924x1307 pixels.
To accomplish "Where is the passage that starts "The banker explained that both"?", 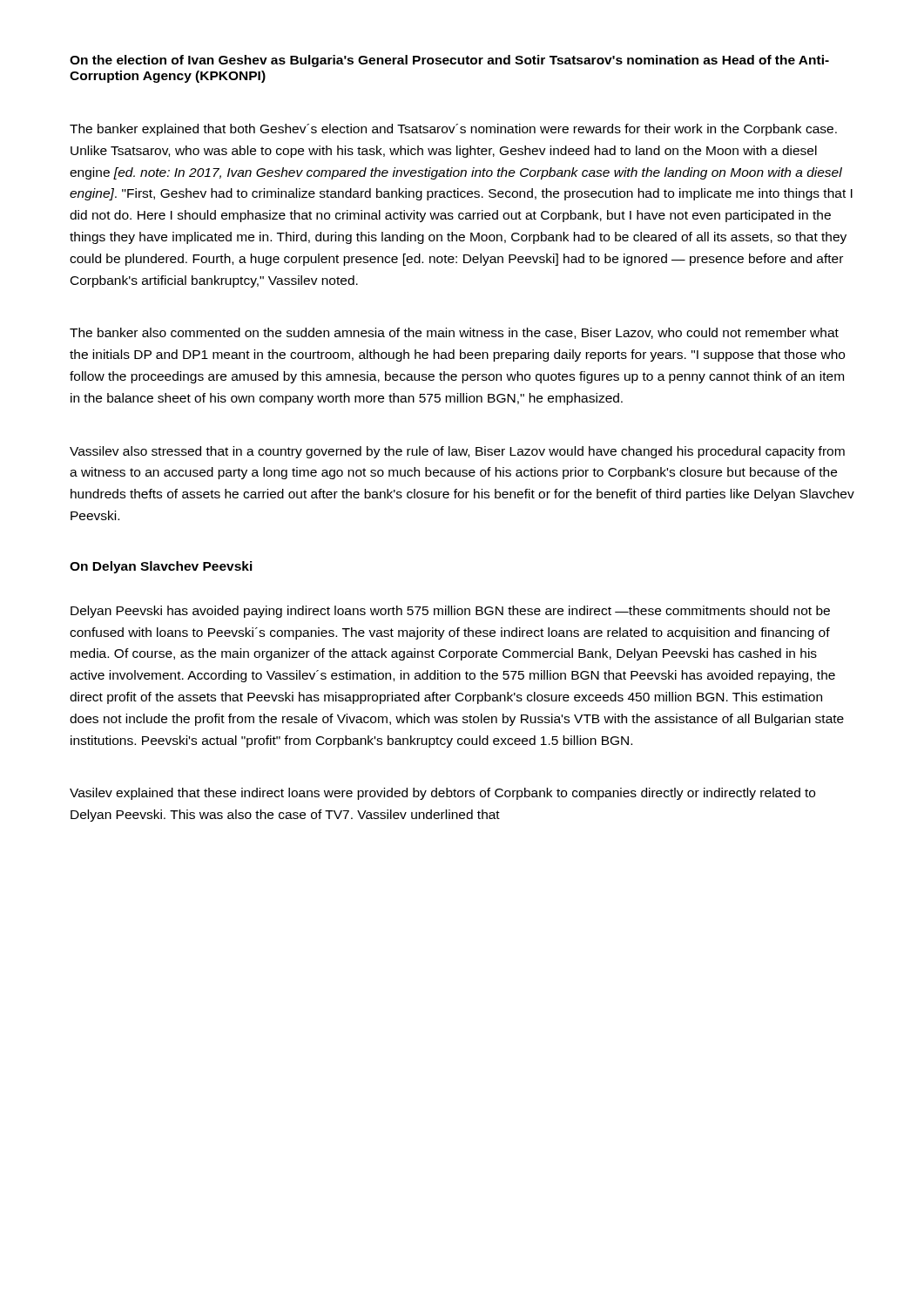I will (461, 204).
